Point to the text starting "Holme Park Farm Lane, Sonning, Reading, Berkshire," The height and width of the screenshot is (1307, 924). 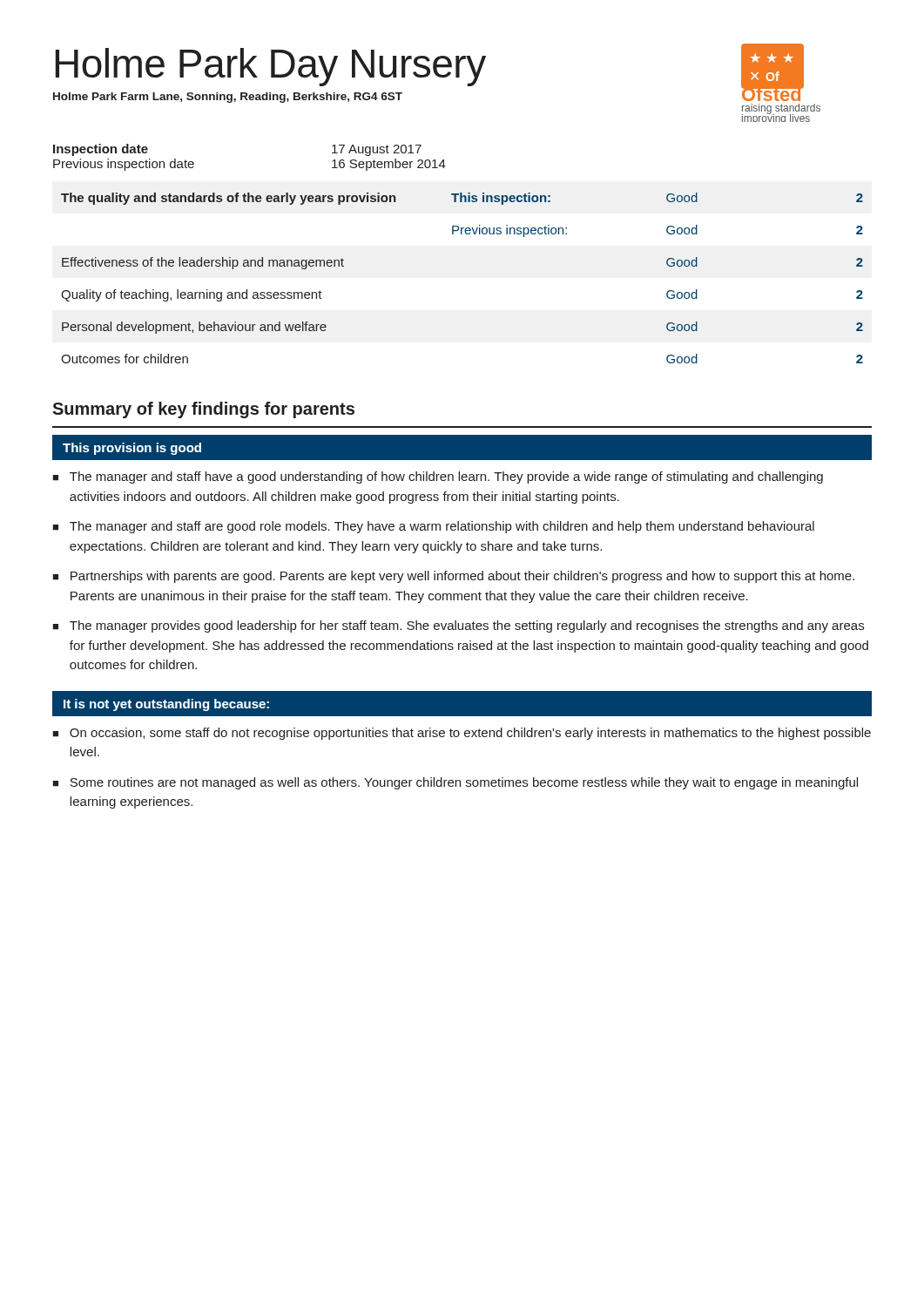point(386,96)
